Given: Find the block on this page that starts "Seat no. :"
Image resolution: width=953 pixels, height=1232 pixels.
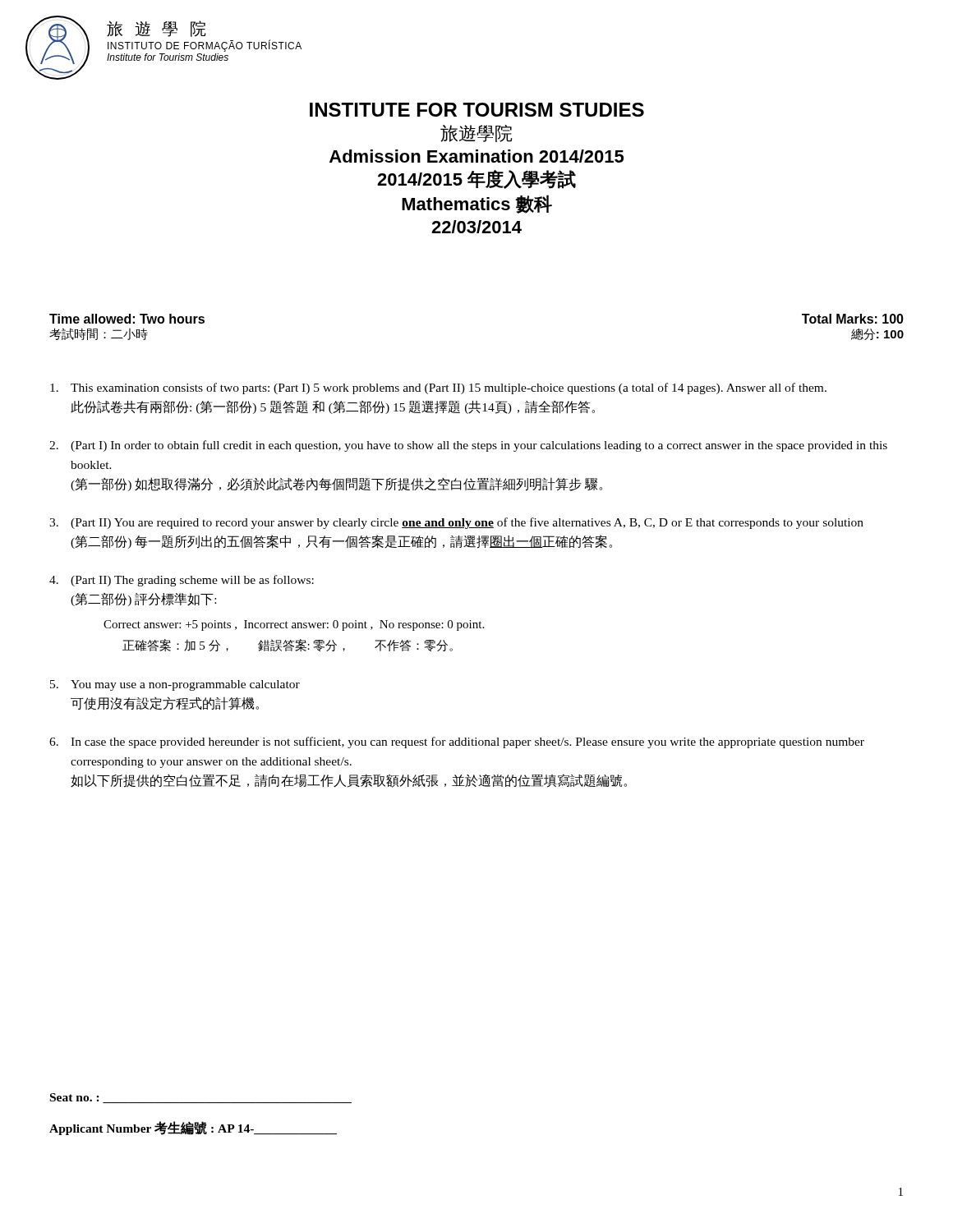Looking at the screenshot, I should tap(200, 1097).
